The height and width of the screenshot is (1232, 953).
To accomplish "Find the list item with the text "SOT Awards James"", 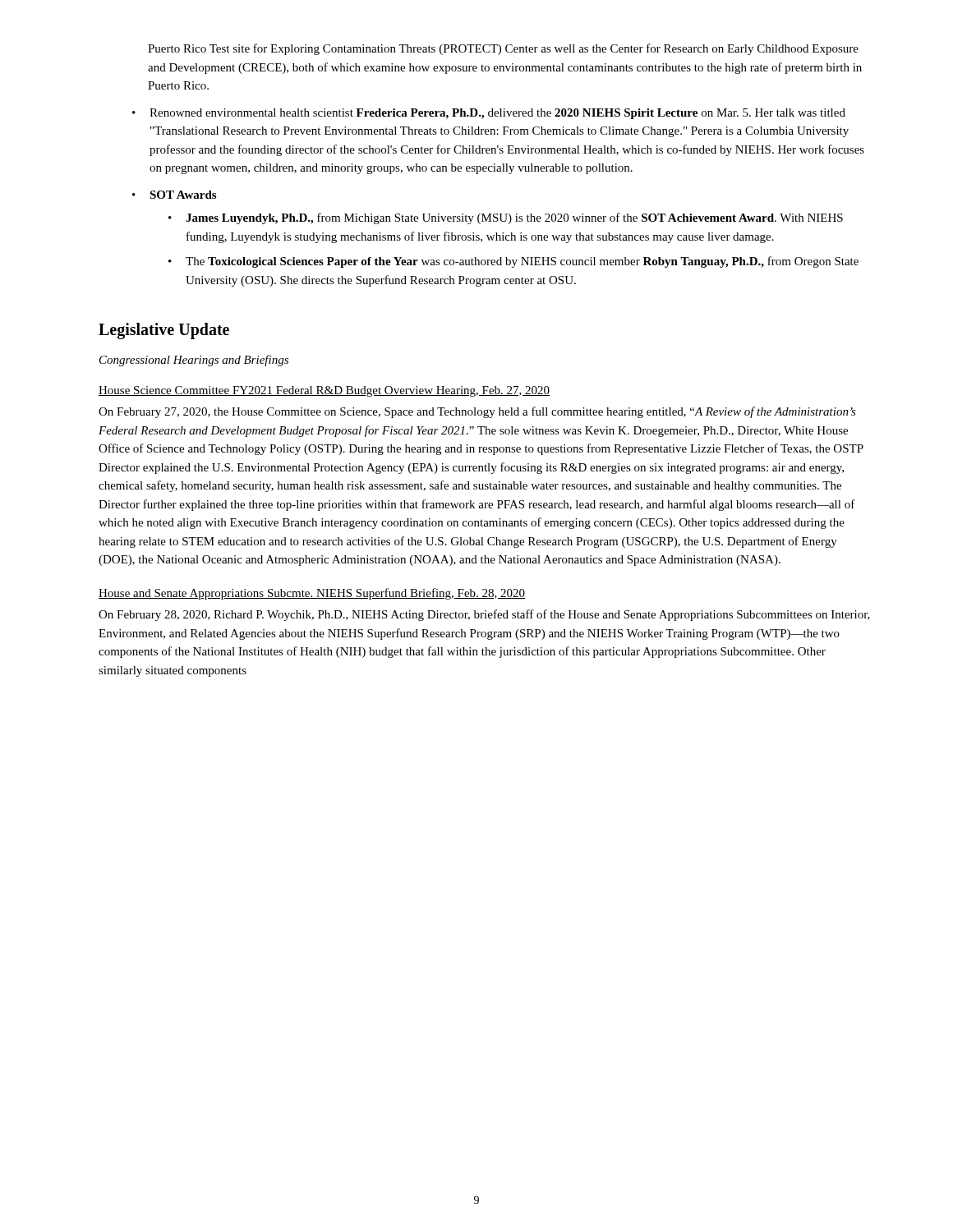I will tap(510, 238).
